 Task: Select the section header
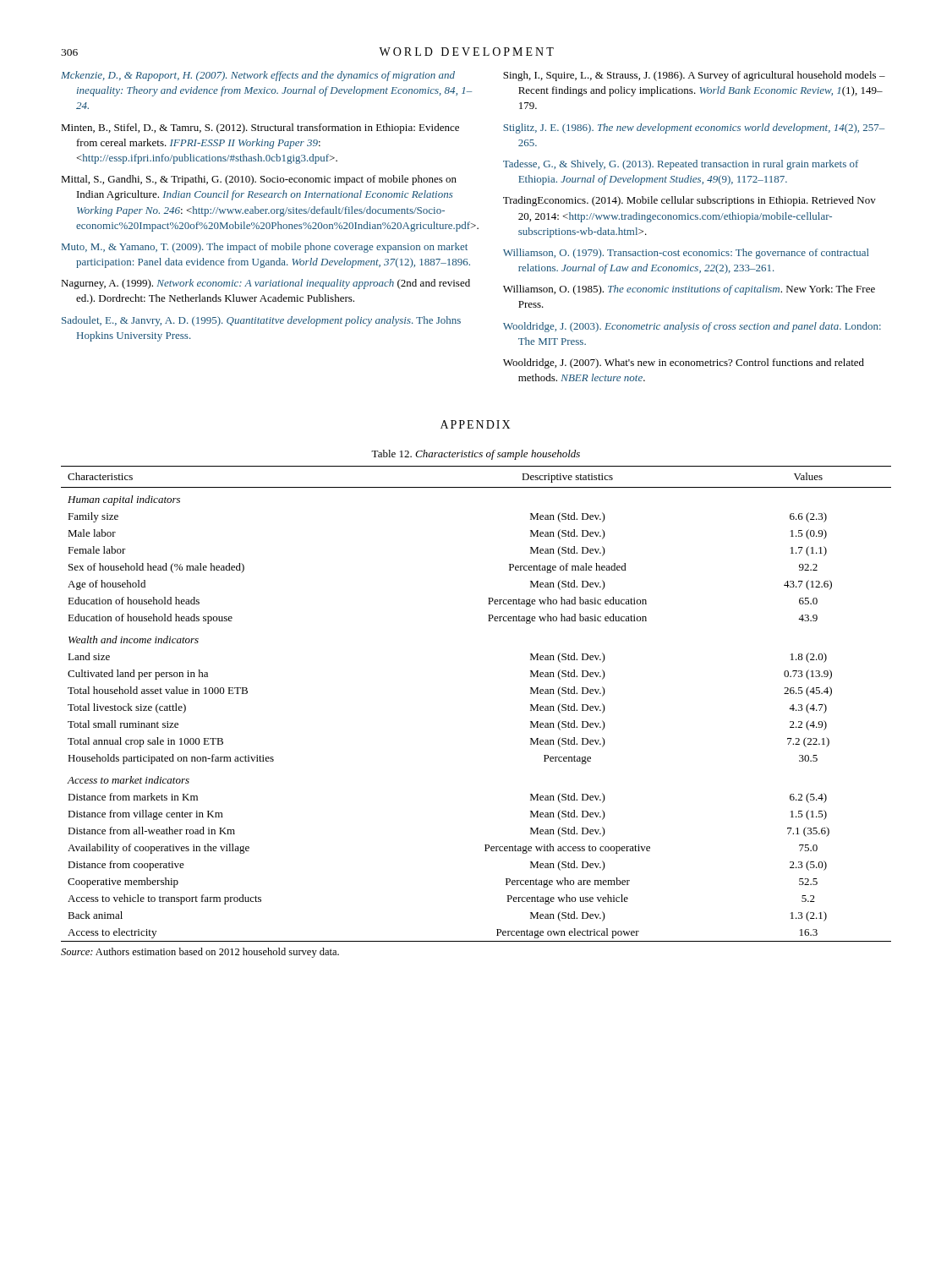click(476, 425)
